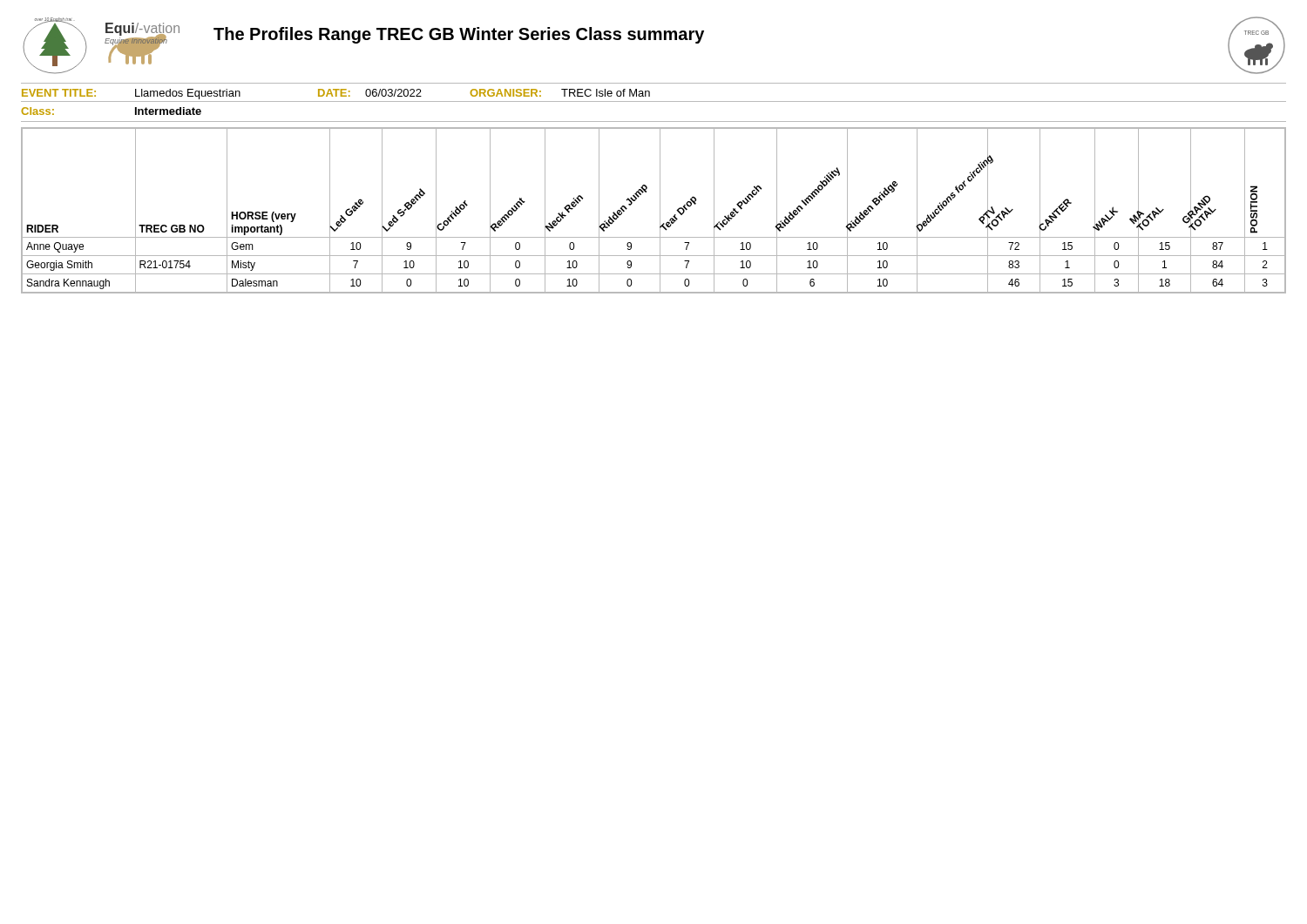Click a table
1307x924 pixels.
[654, 210]
